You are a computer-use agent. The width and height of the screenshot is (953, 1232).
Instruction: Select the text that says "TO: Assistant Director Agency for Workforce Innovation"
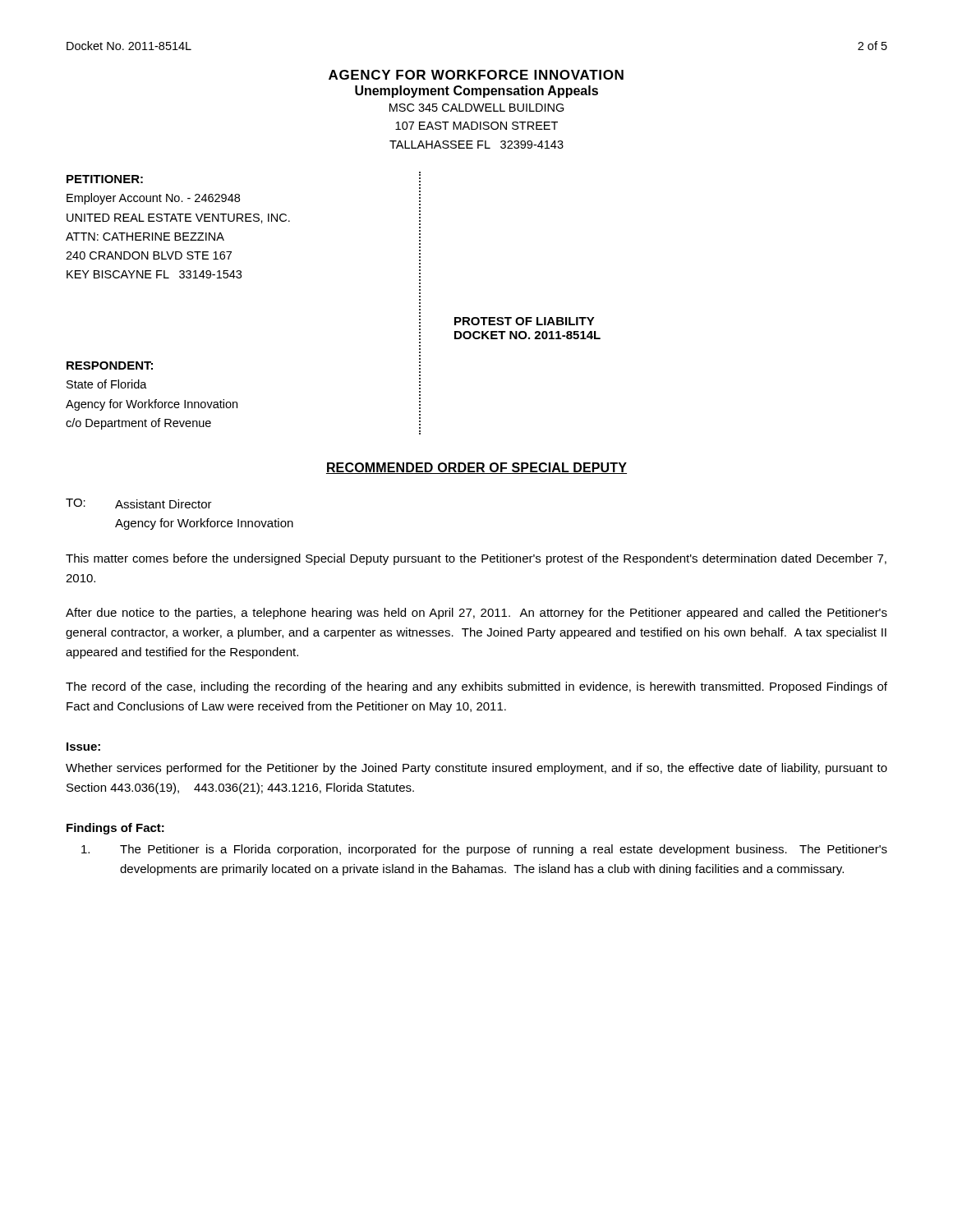(x=139, y=503)
